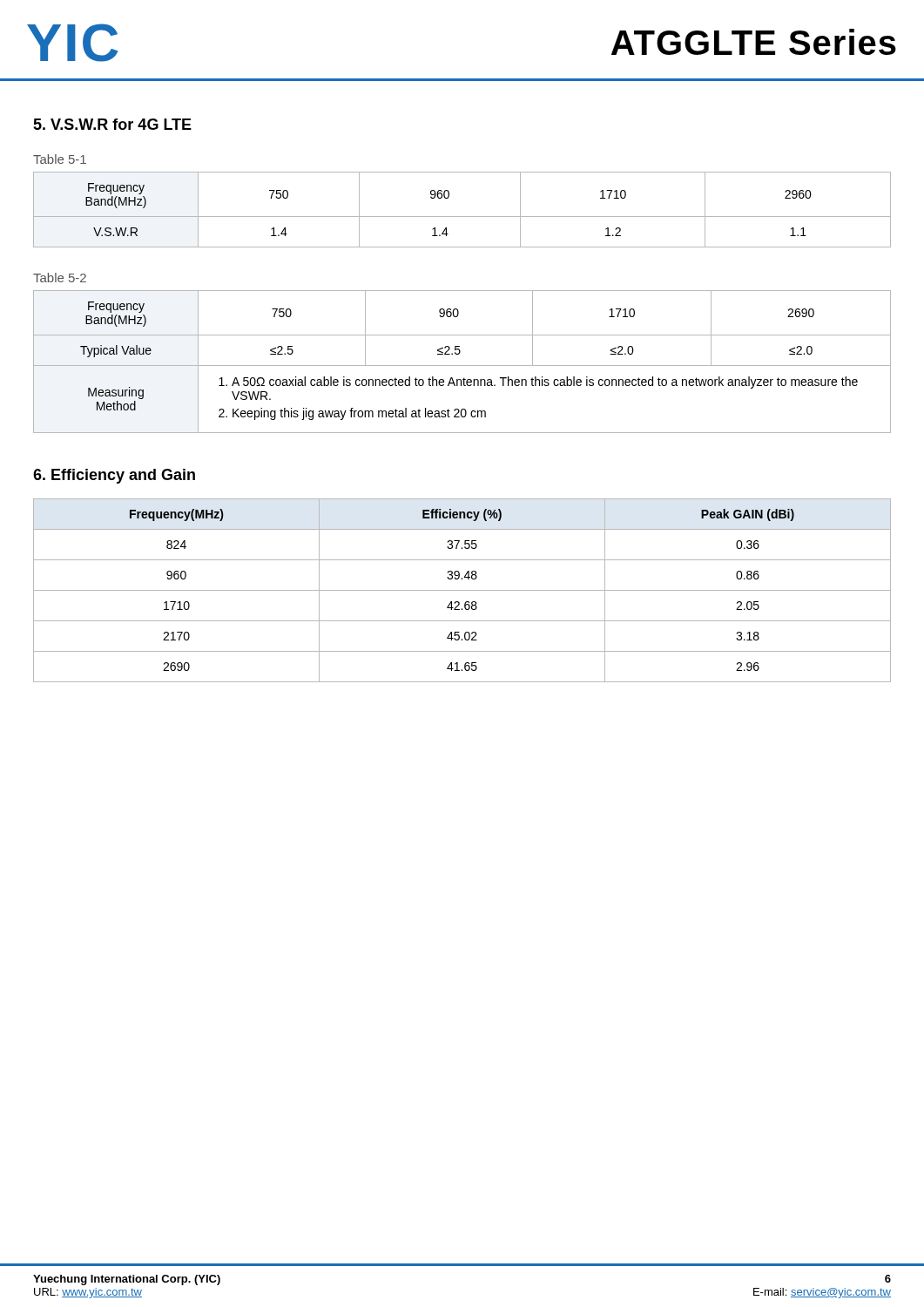Image resolution: width=924 pixels, height=1307 pixels.
Task: Click on the table containing "Peak GAIN (dBi)"
Action: [x=462, y=590]
